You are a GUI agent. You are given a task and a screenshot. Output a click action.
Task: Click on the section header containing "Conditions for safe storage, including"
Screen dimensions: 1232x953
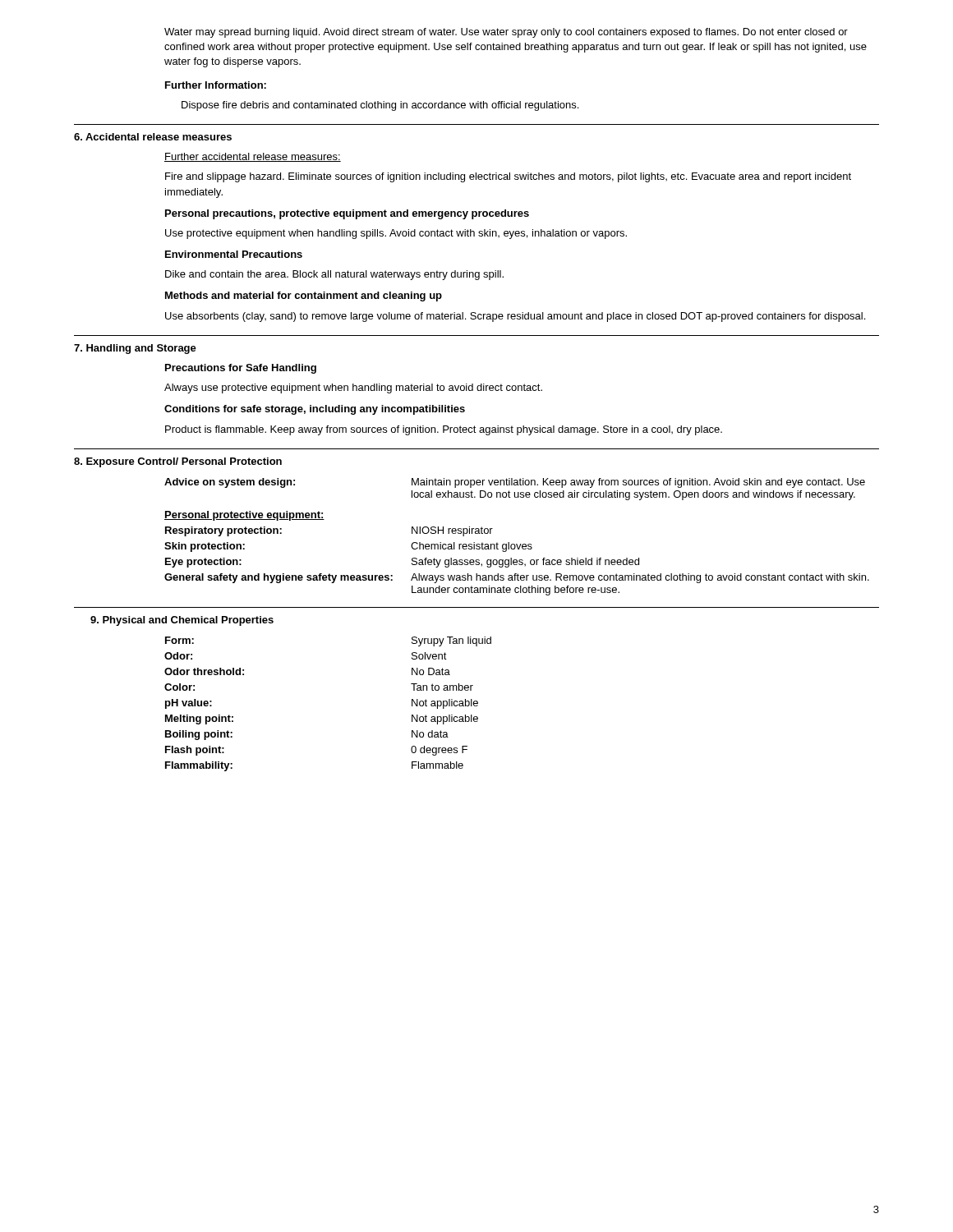coord(315,410)
